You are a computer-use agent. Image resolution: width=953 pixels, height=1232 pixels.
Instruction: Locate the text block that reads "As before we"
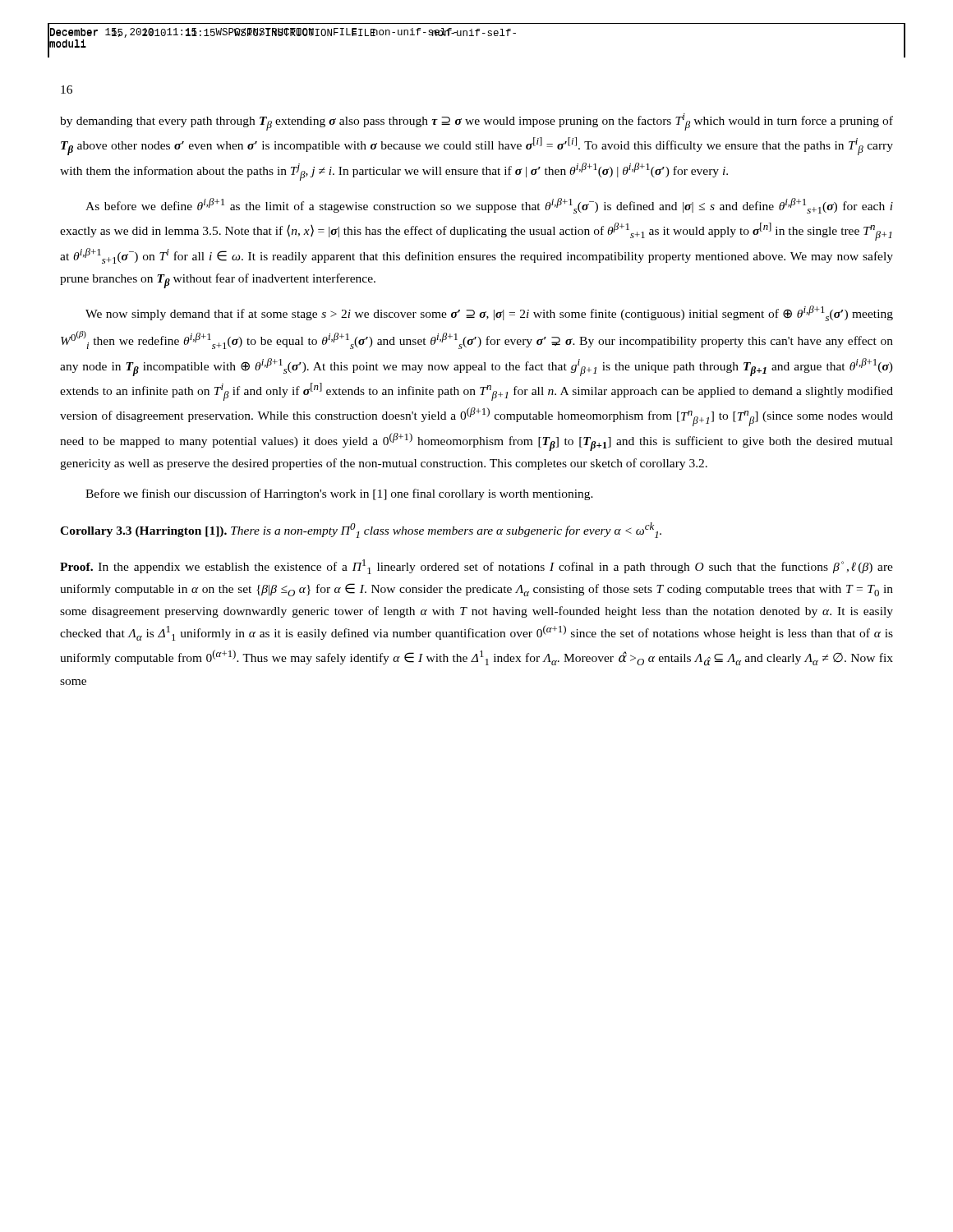coord(476,242)
